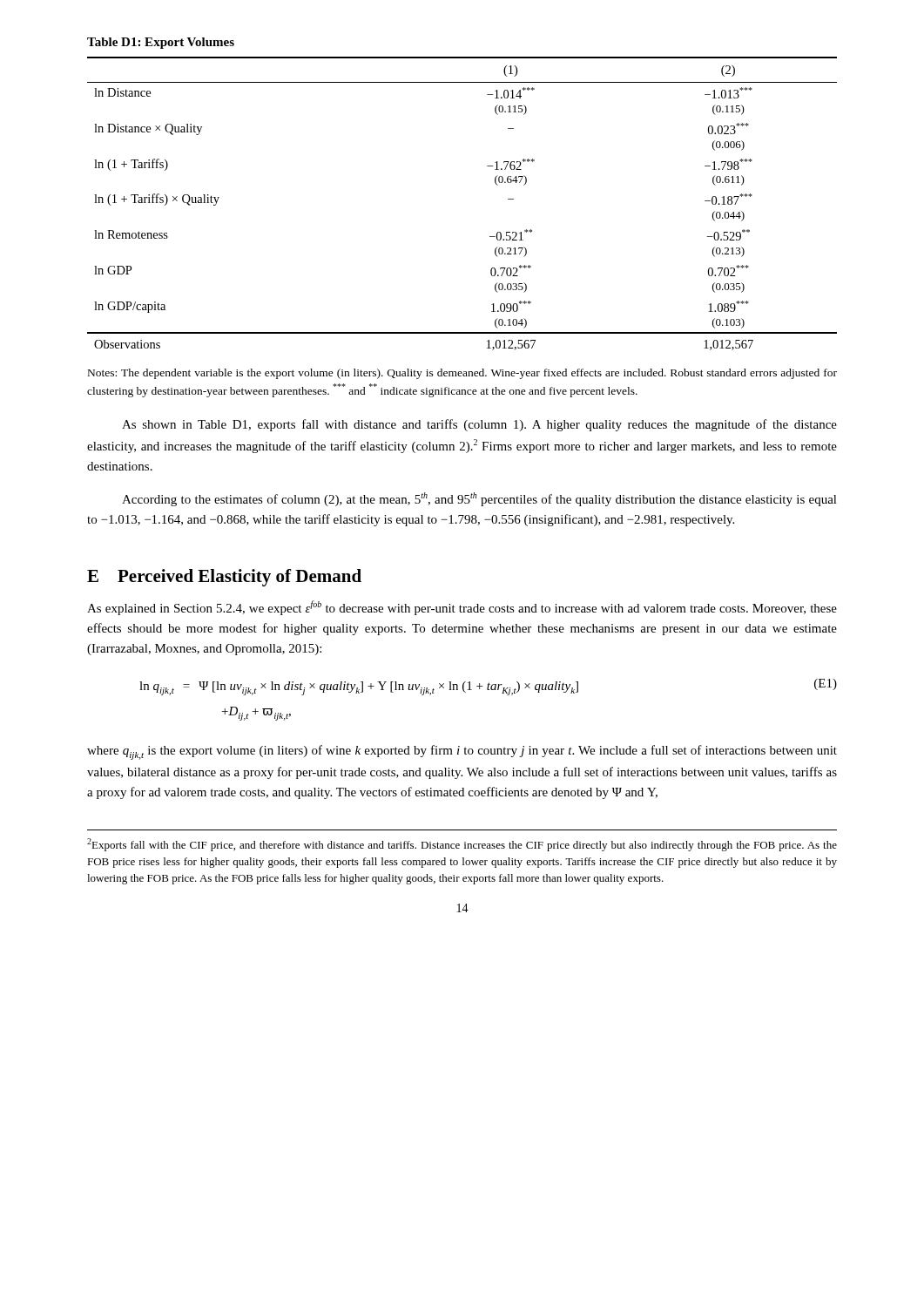Locate the text block that reads "where qijk,t is the export volume (in"
This screenshot has height=1307, width=924.
coord(462,771)
